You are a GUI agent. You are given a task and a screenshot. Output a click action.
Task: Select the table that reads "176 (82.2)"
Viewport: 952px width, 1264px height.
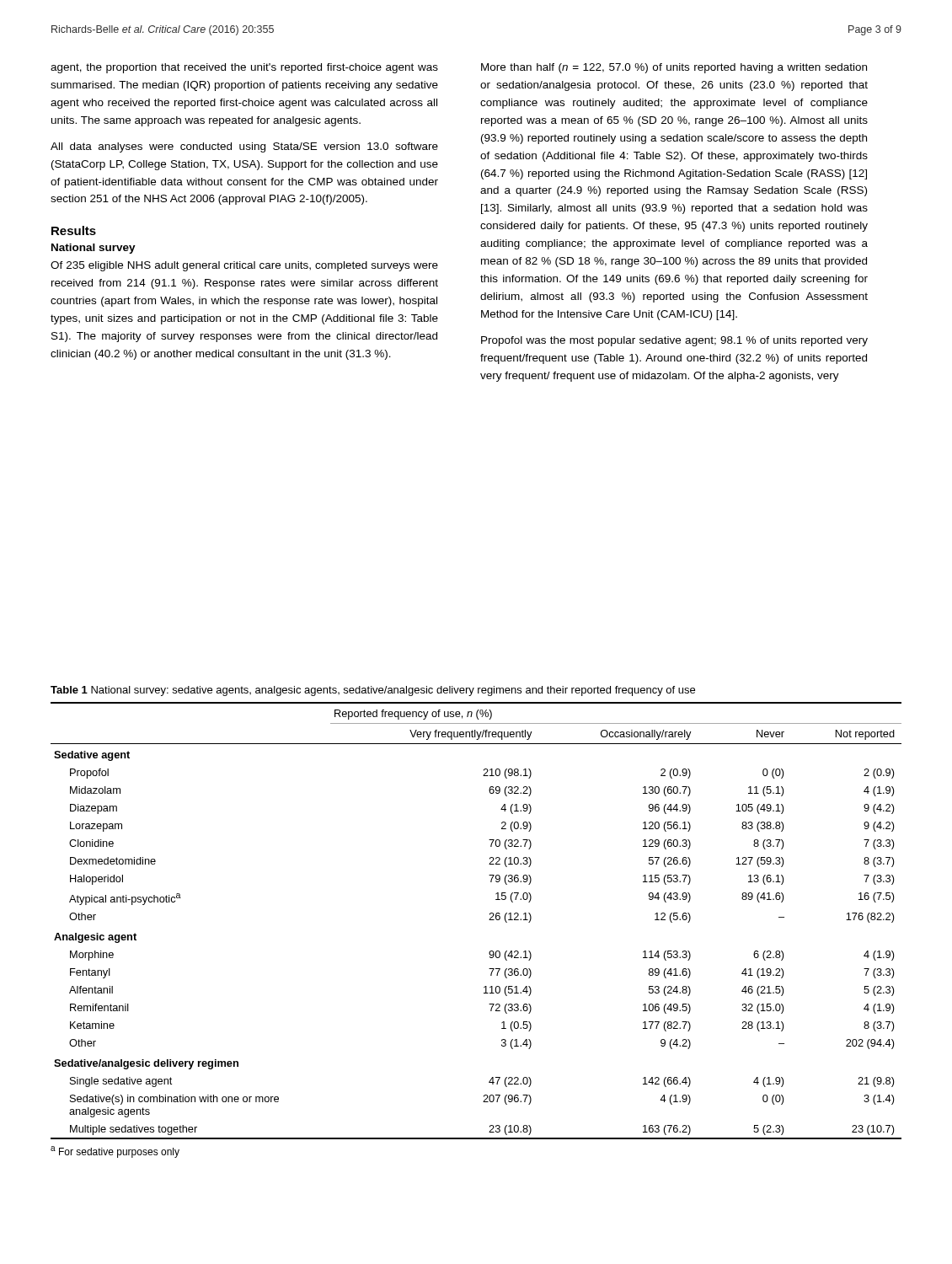(x=476, y=921)
